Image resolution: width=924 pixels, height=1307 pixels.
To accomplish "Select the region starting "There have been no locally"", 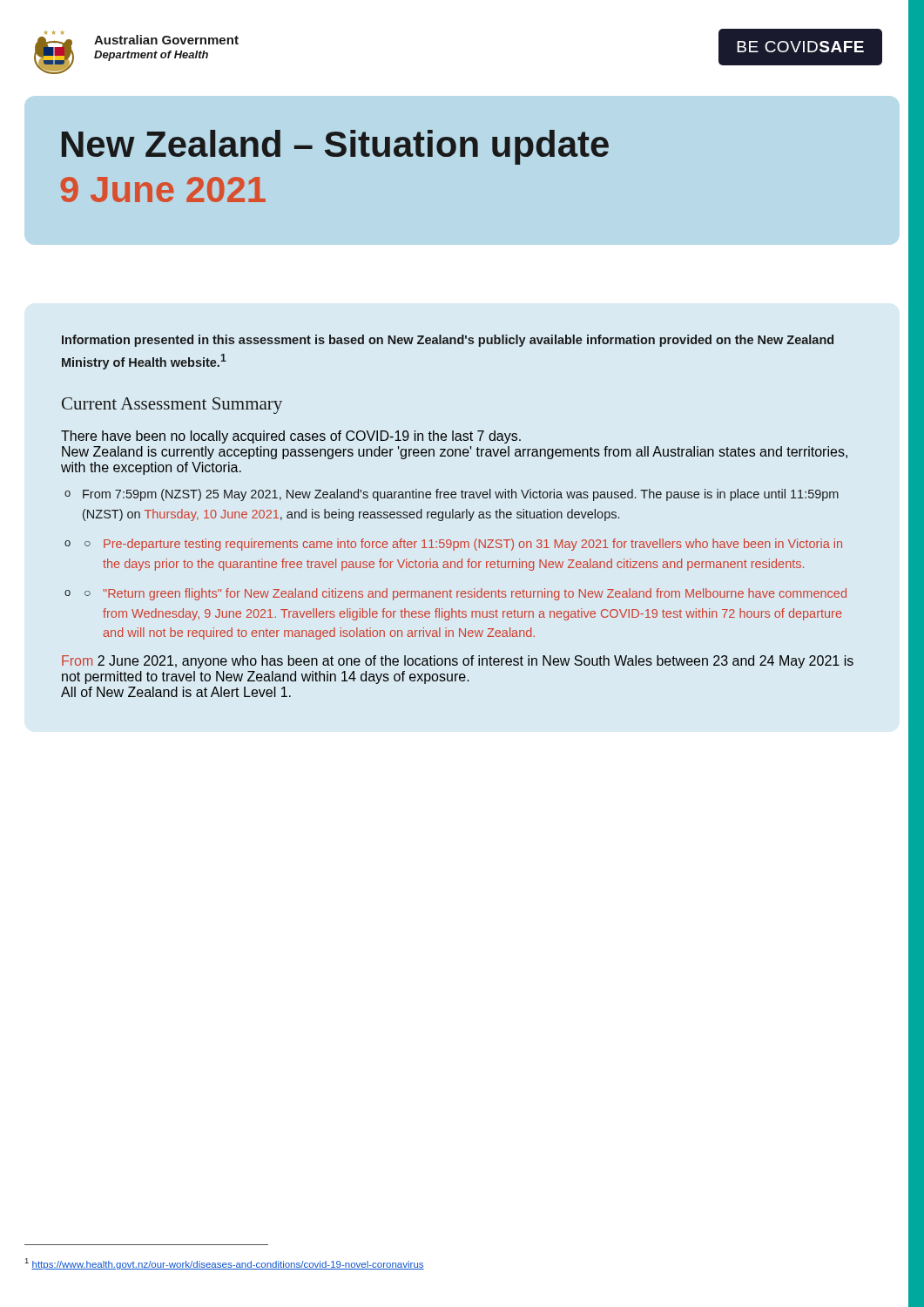I will pos(462,437).
